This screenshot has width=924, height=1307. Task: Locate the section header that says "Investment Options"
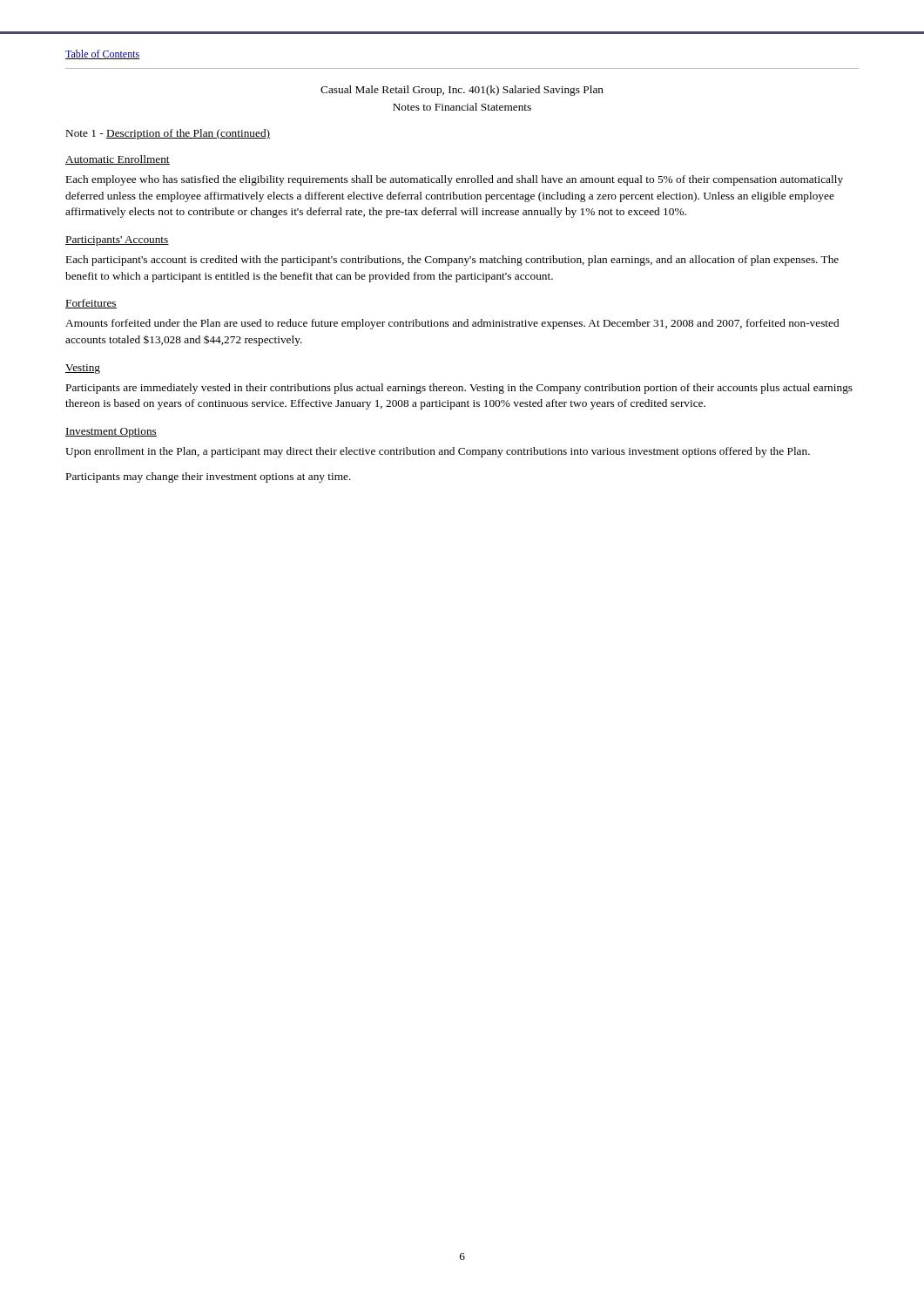click(111, 431)
